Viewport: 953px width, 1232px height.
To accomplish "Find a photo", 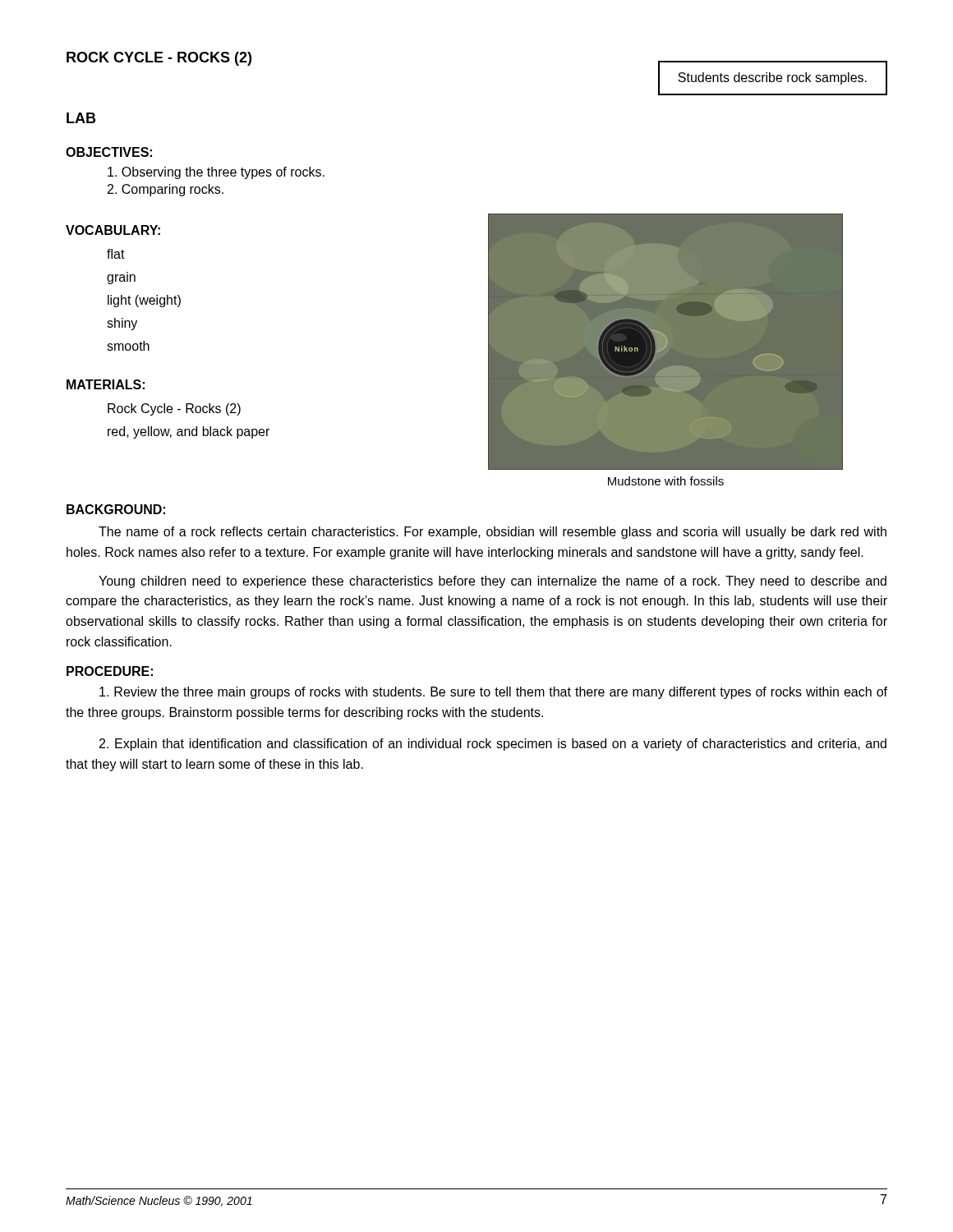I will tap(665, 342).
